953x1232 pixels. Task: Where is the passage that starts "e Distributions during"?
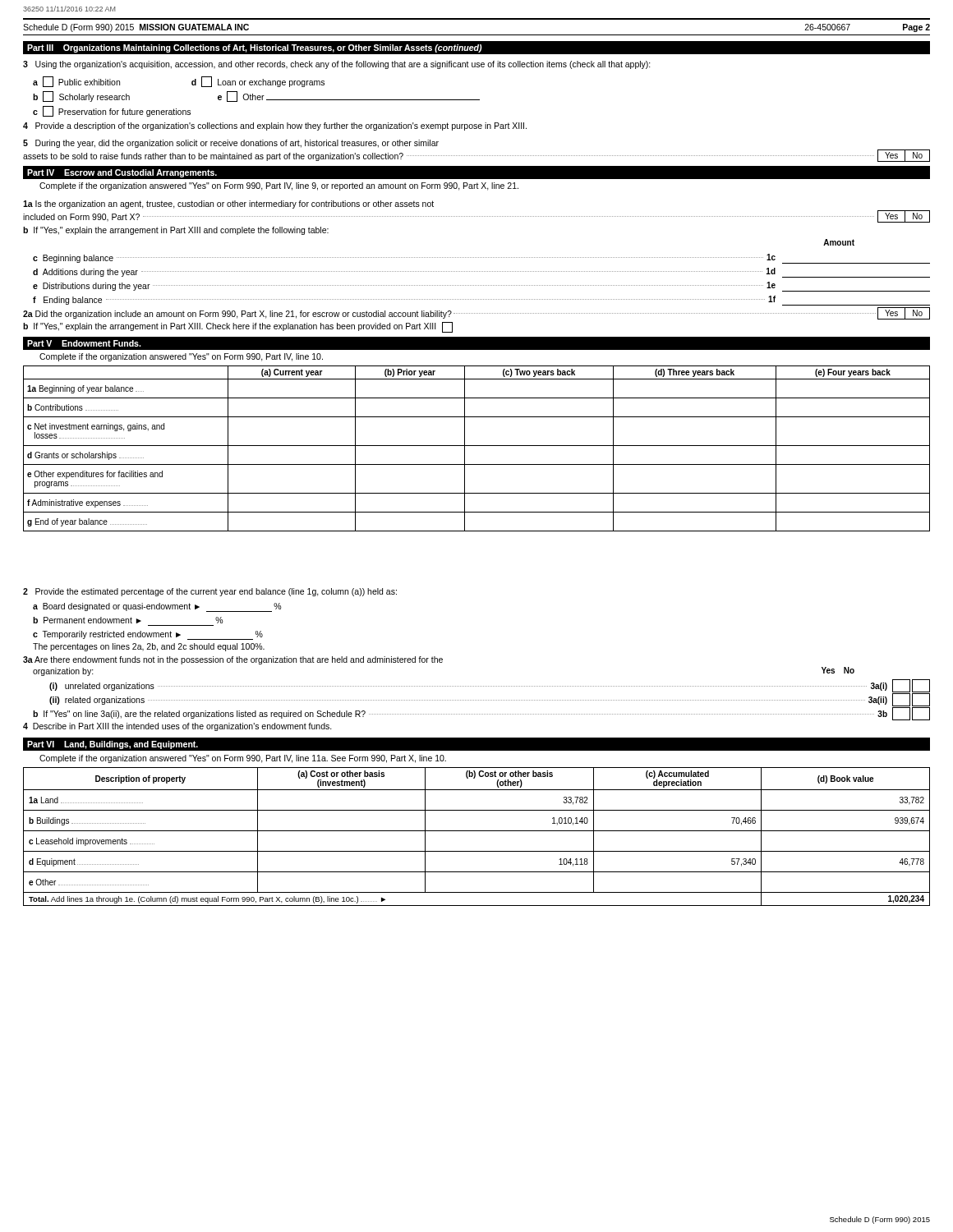(481, 285)
